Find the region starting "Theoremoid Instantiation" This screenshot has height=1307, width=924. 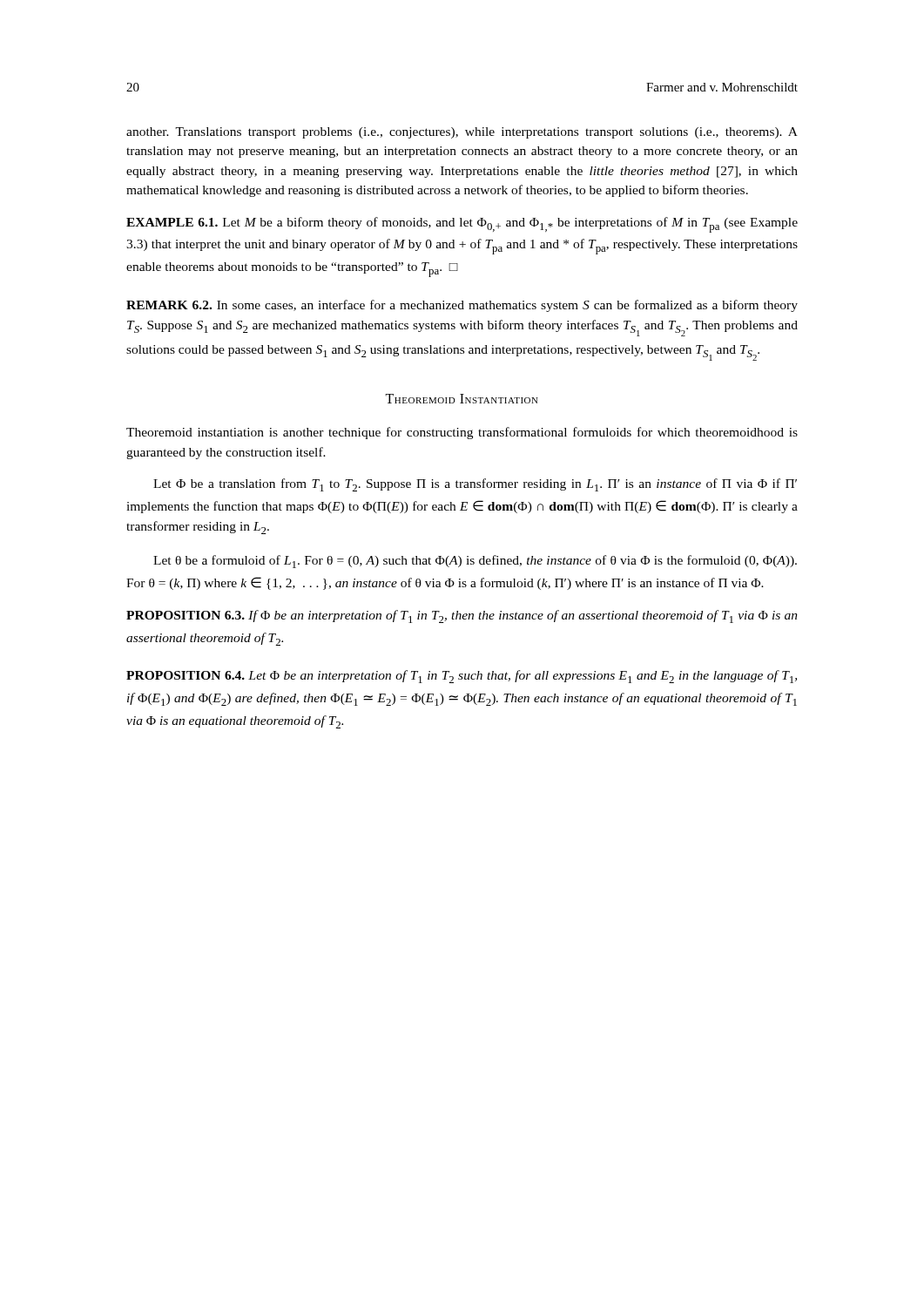point(462,399)
